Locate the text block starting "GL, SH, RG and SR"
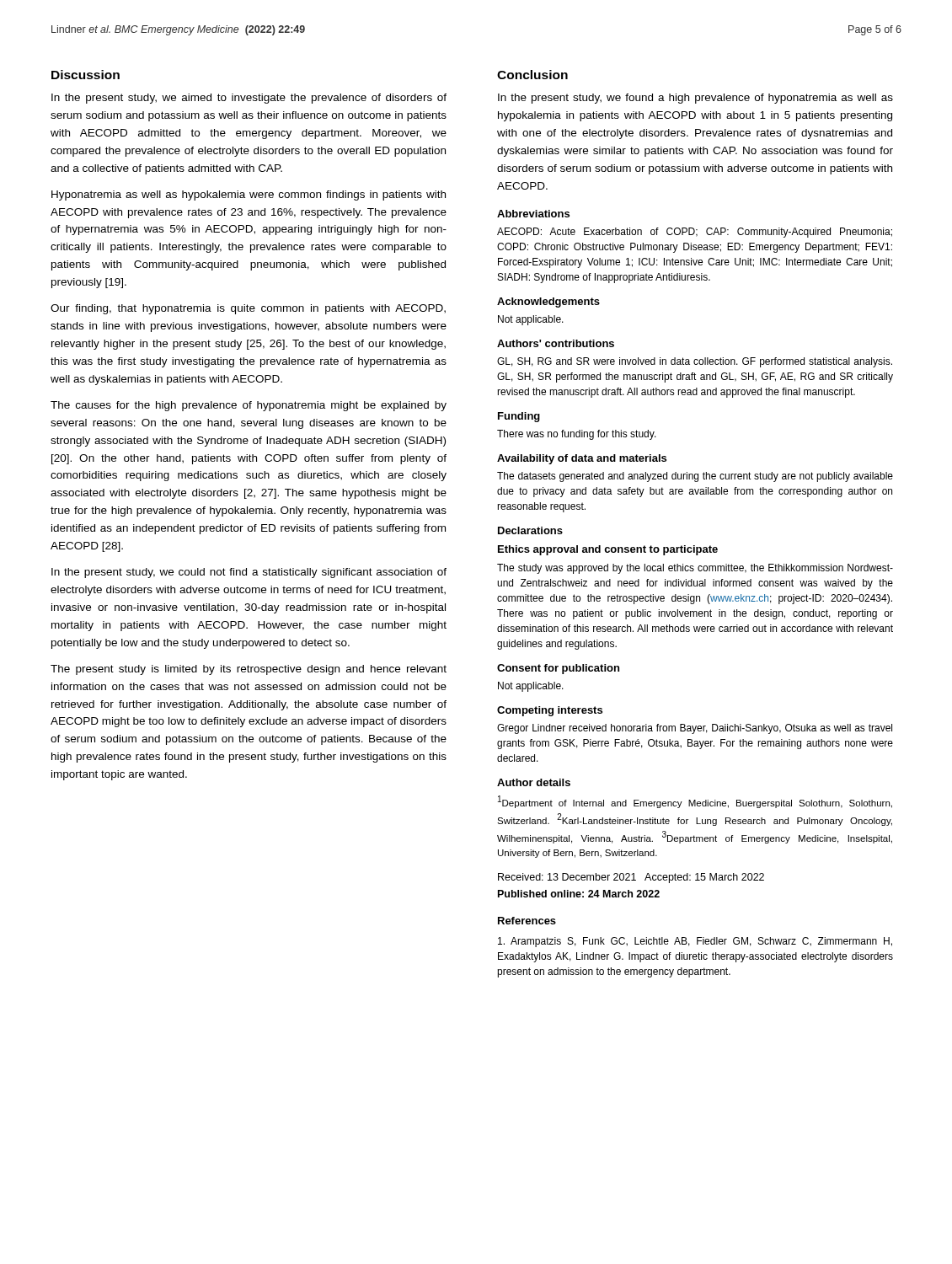Image resolution: width=952 pixels, height=1264 pixels. (695, 377)
